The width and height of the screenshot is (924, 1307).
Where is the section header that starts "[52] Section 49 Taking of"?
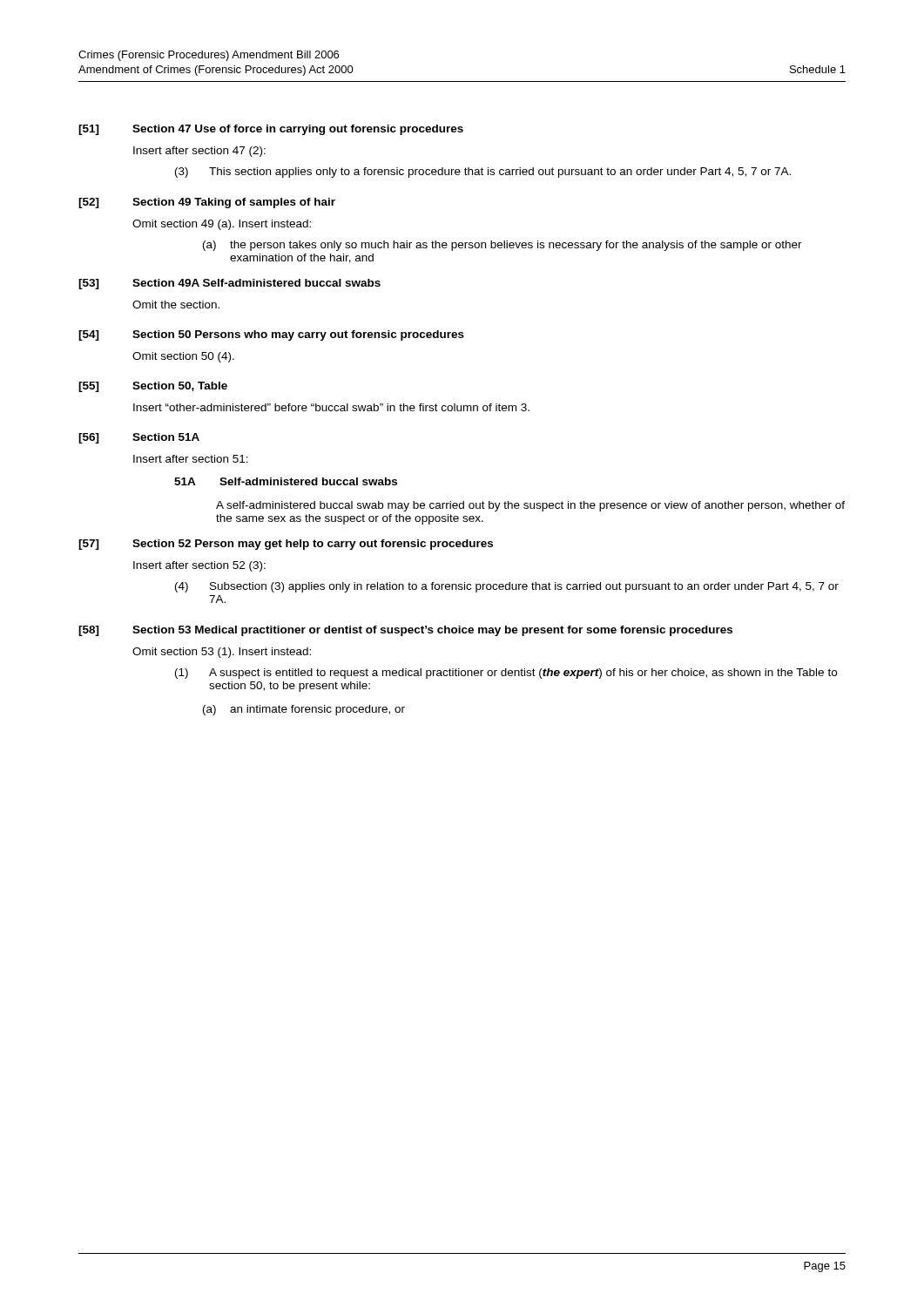(207, 203)
